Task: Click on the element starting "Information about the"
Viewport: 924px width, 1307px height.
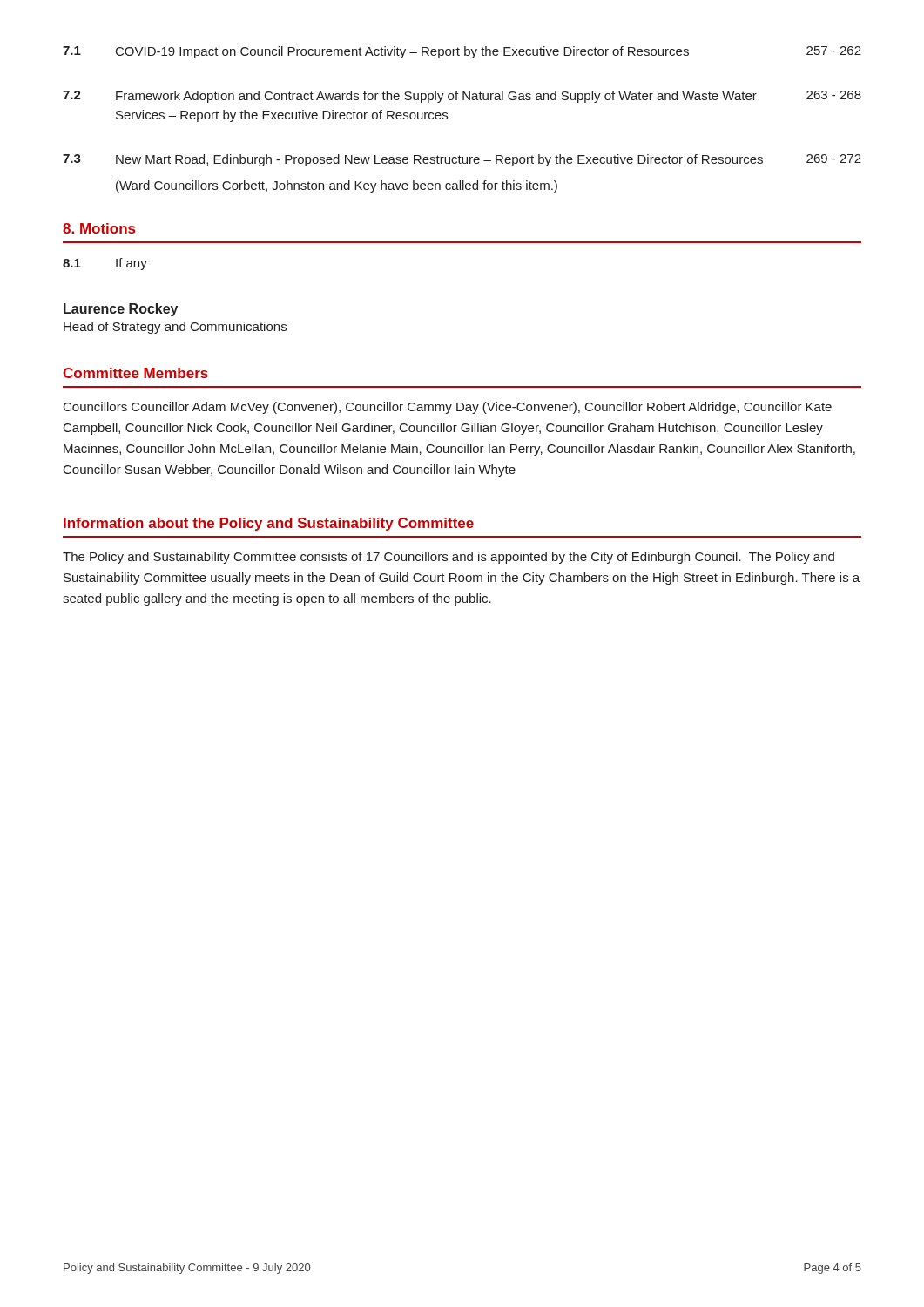Action: (268, 523)
